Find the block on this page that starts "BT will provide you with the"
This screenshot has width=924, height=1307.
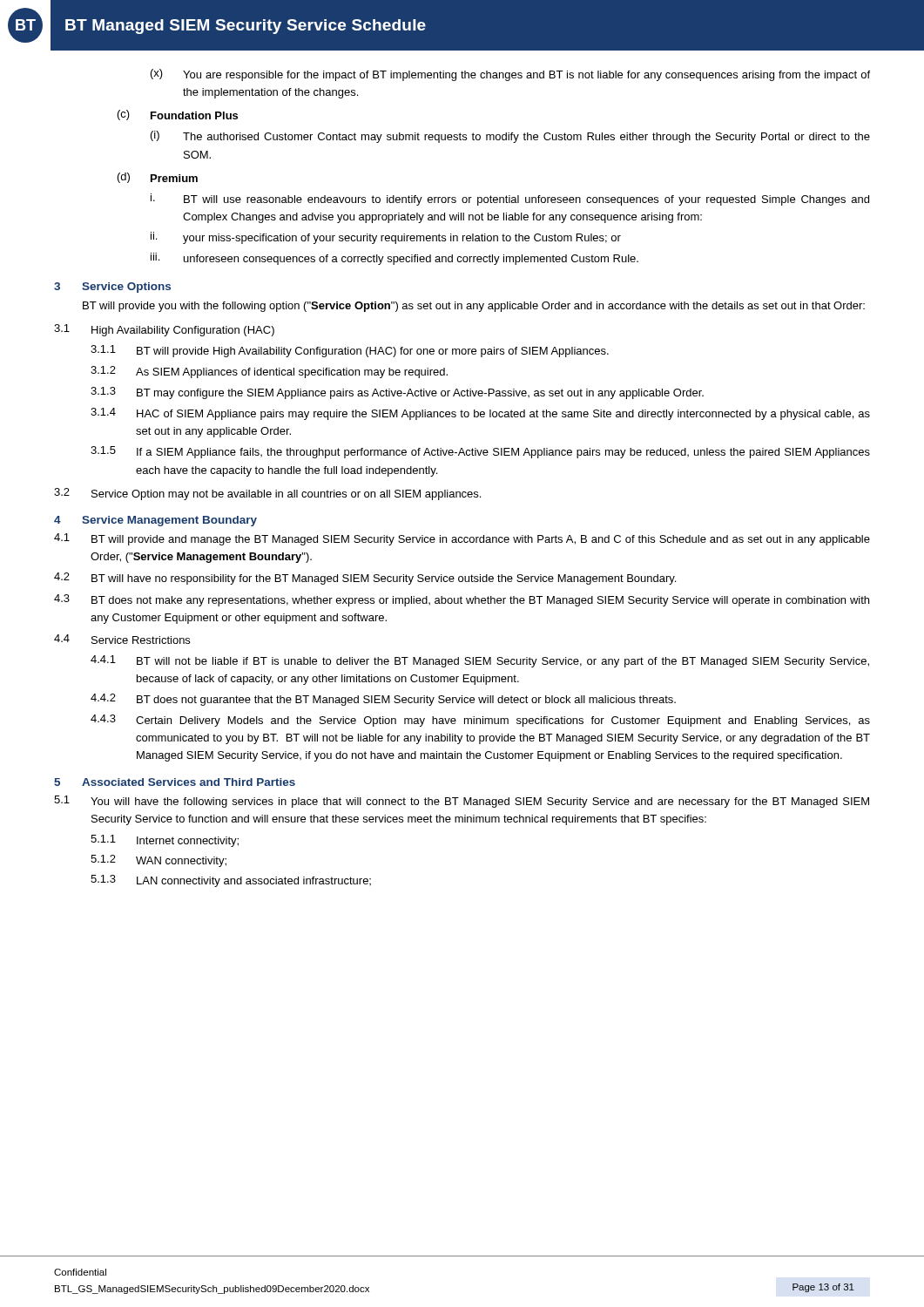click(474, 306)
